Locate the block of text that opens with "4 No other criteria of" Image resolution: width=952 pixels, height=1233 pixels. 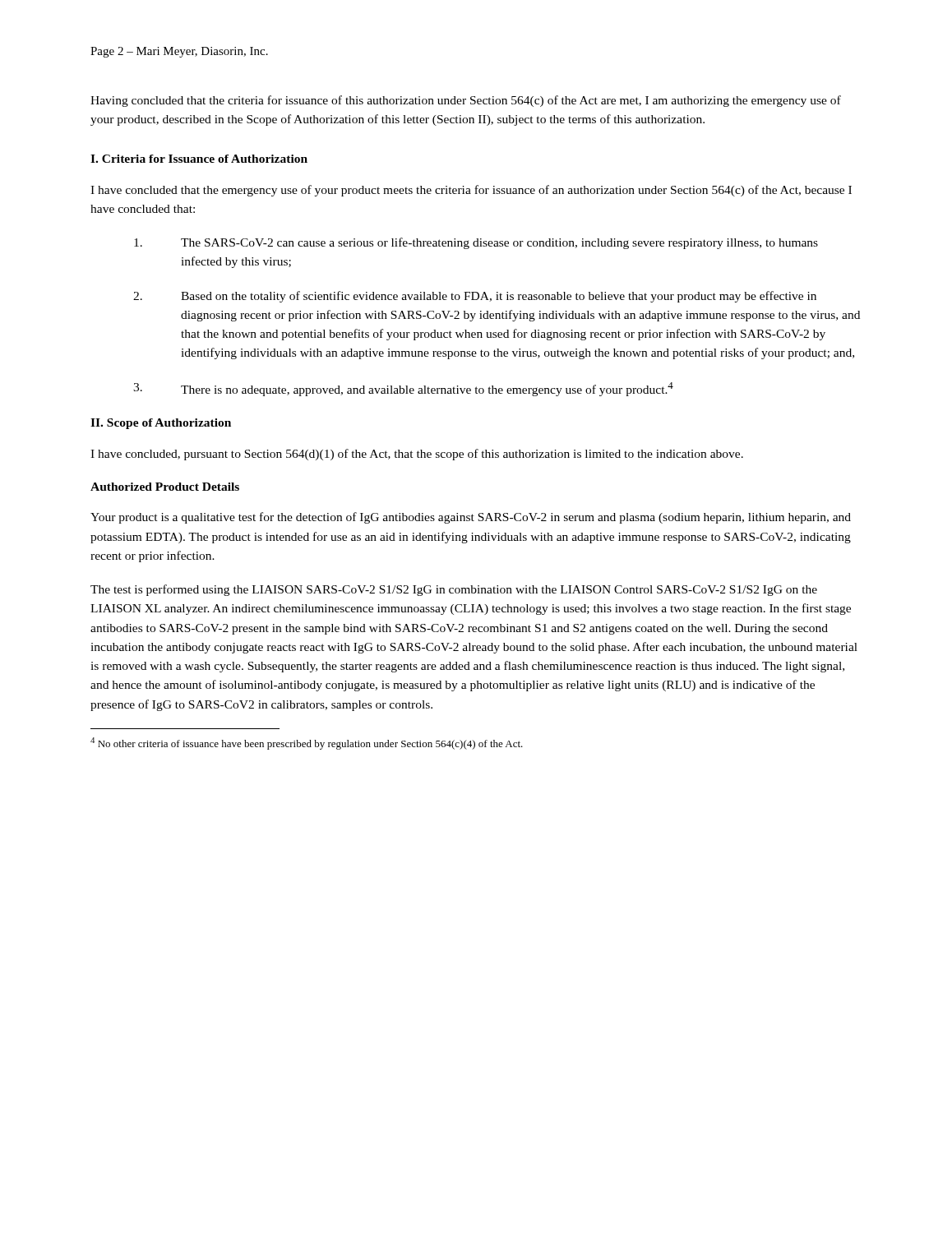307,742
